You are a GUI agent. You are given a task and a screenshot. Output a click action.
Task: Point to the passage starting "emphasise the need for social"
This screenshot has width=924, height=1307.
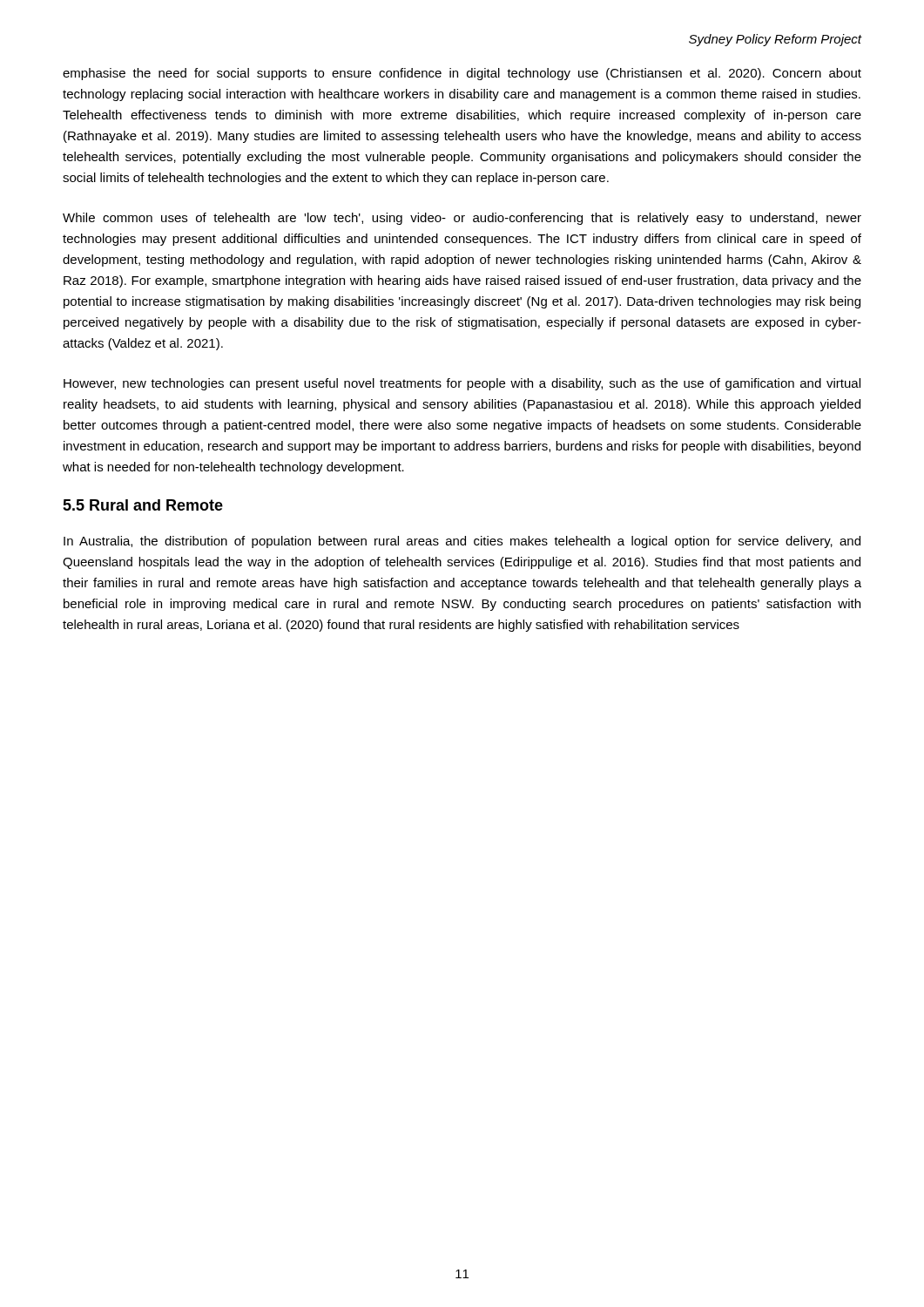(x=462, y=125)
